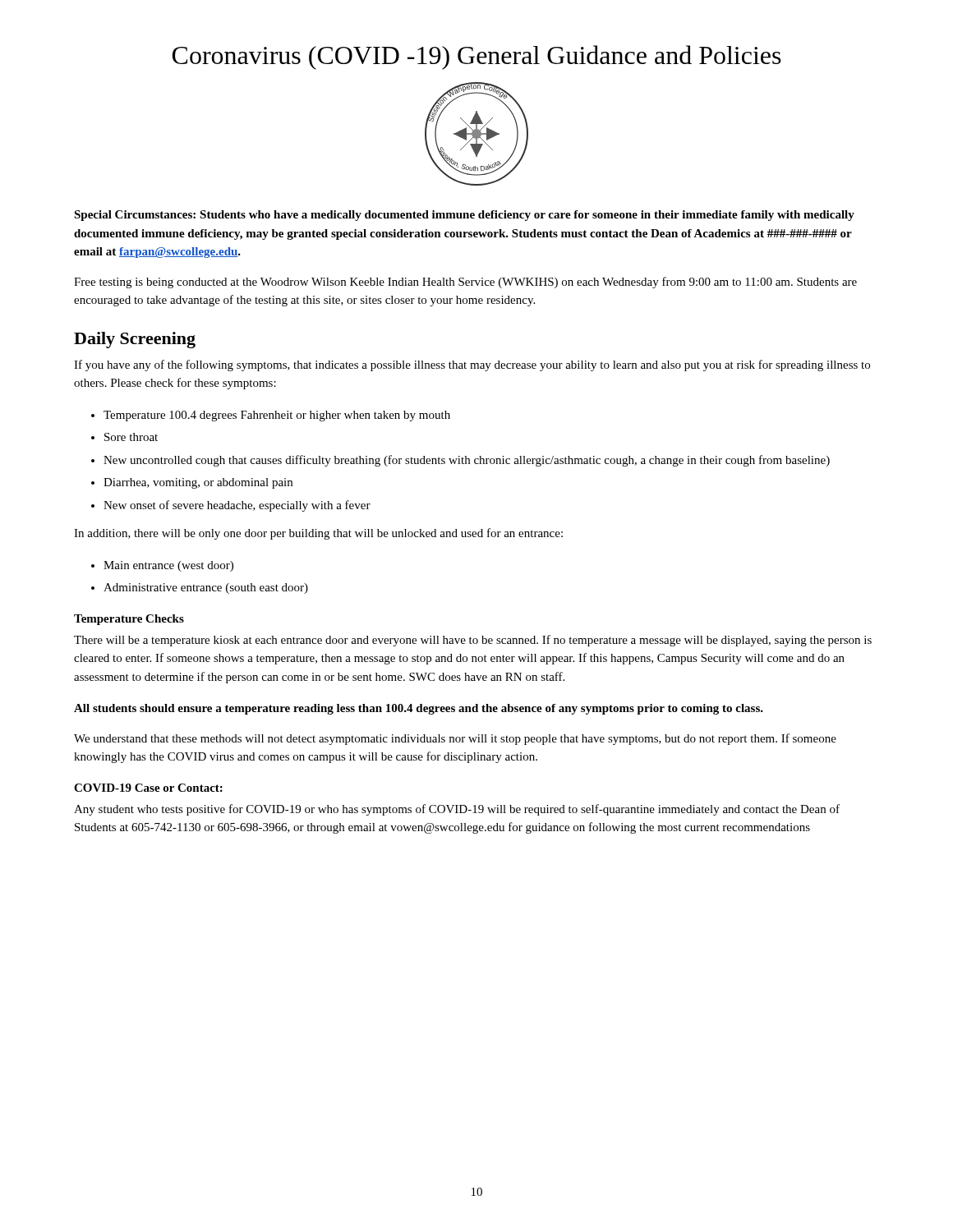
Task: Click on the region starting "In addition, there"
Action: (319, 533)
